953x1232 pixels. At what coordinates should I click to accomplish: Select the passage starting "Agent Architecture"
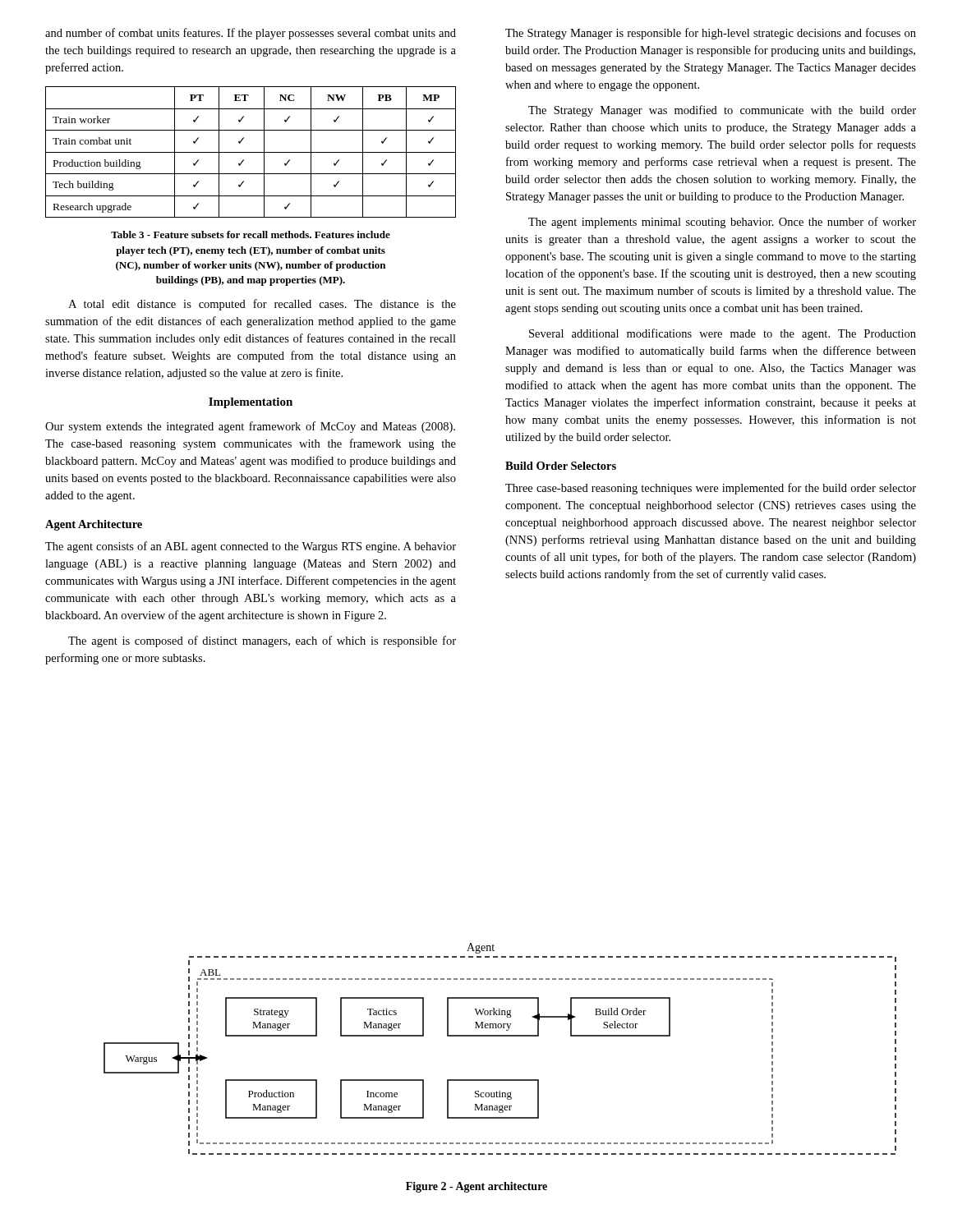[x=94, y=524]
